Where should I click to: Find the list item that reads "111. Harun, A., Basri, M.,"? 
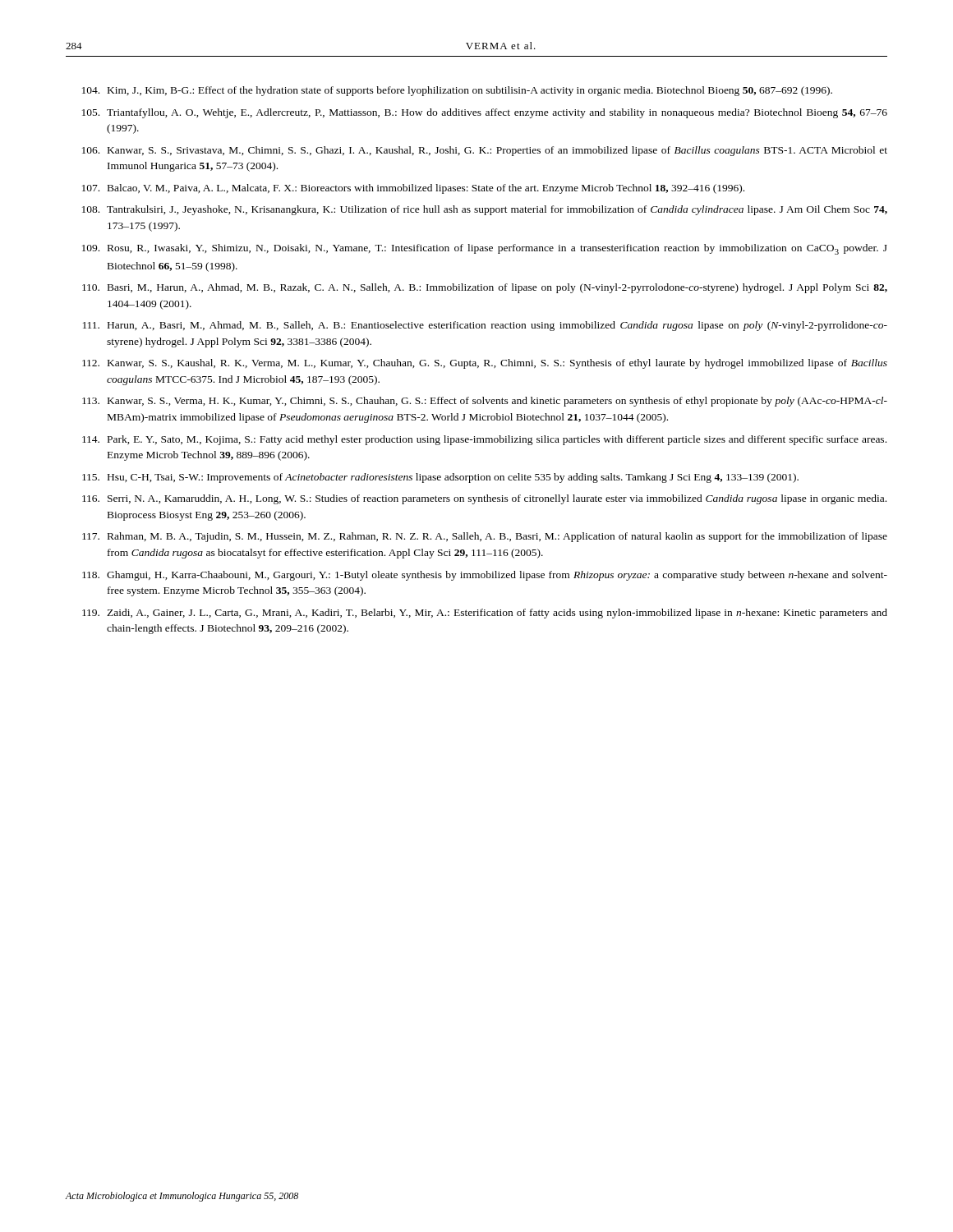tap(476, 333)
